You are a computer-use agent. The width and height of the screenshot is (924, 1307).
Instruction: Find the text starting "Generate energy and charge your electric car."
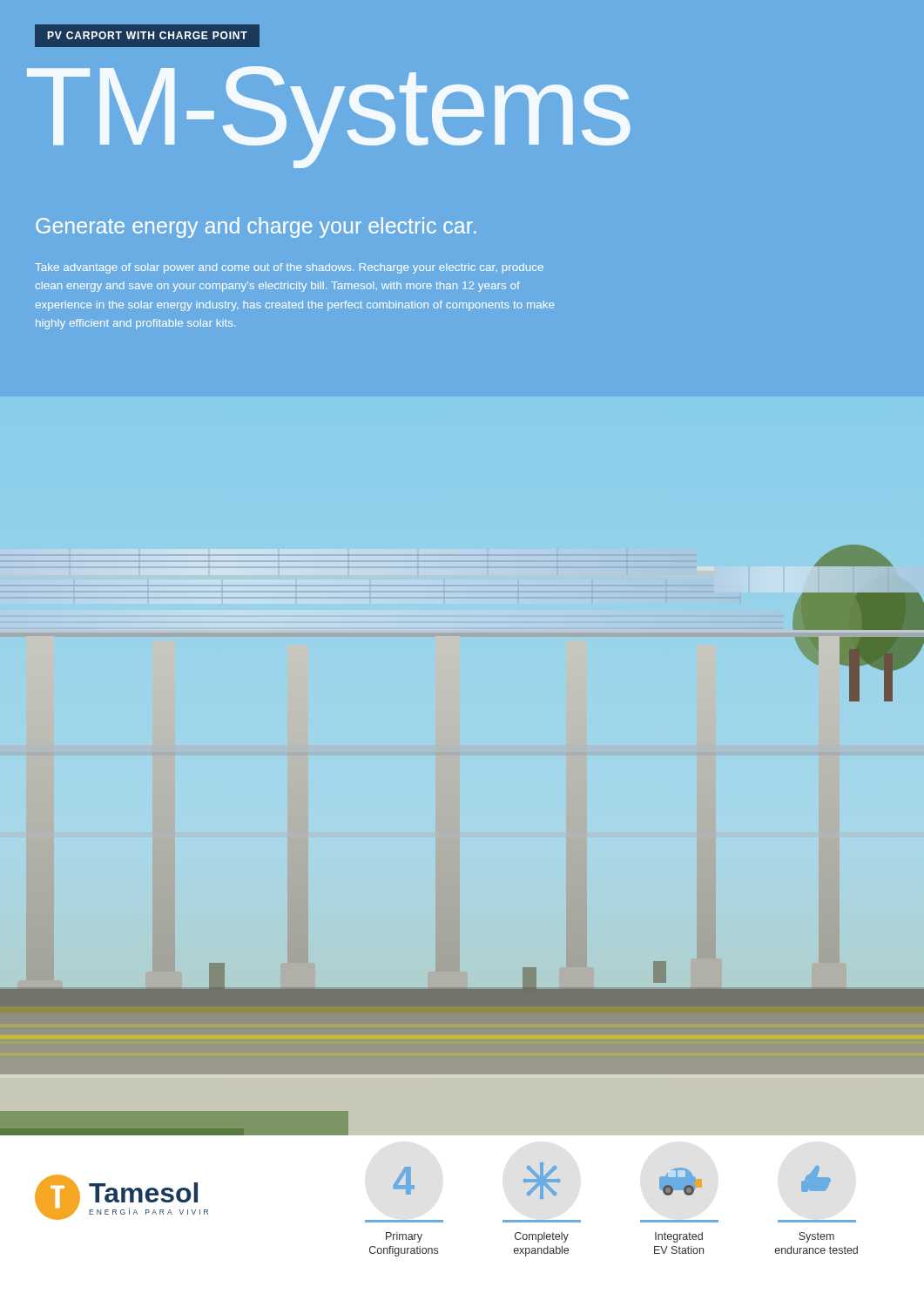256,226
